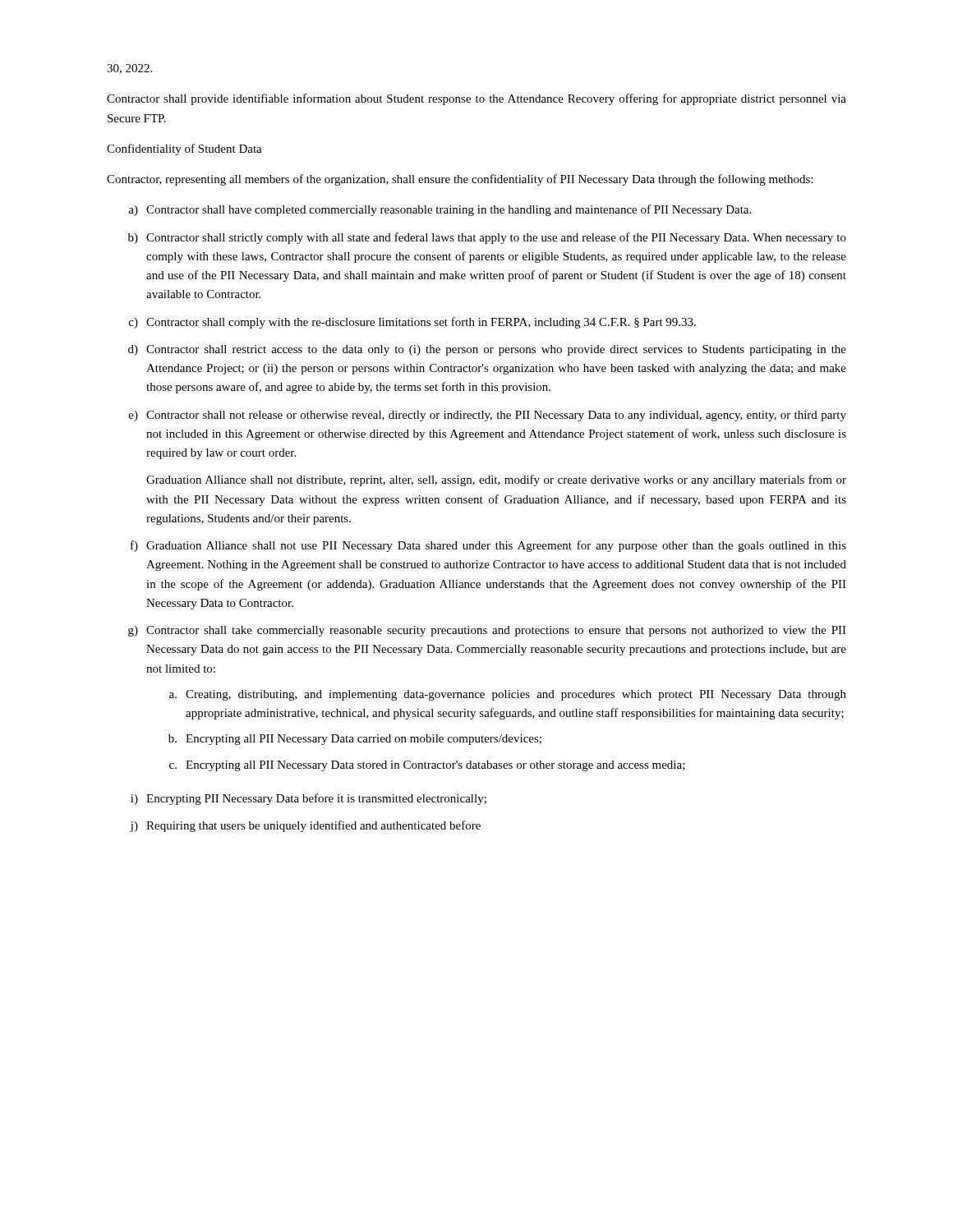Click on the block starting "e) Contractor shall not release or otherwise"
This screenshot has width=953, height=1232.
[x=476, y=434]
